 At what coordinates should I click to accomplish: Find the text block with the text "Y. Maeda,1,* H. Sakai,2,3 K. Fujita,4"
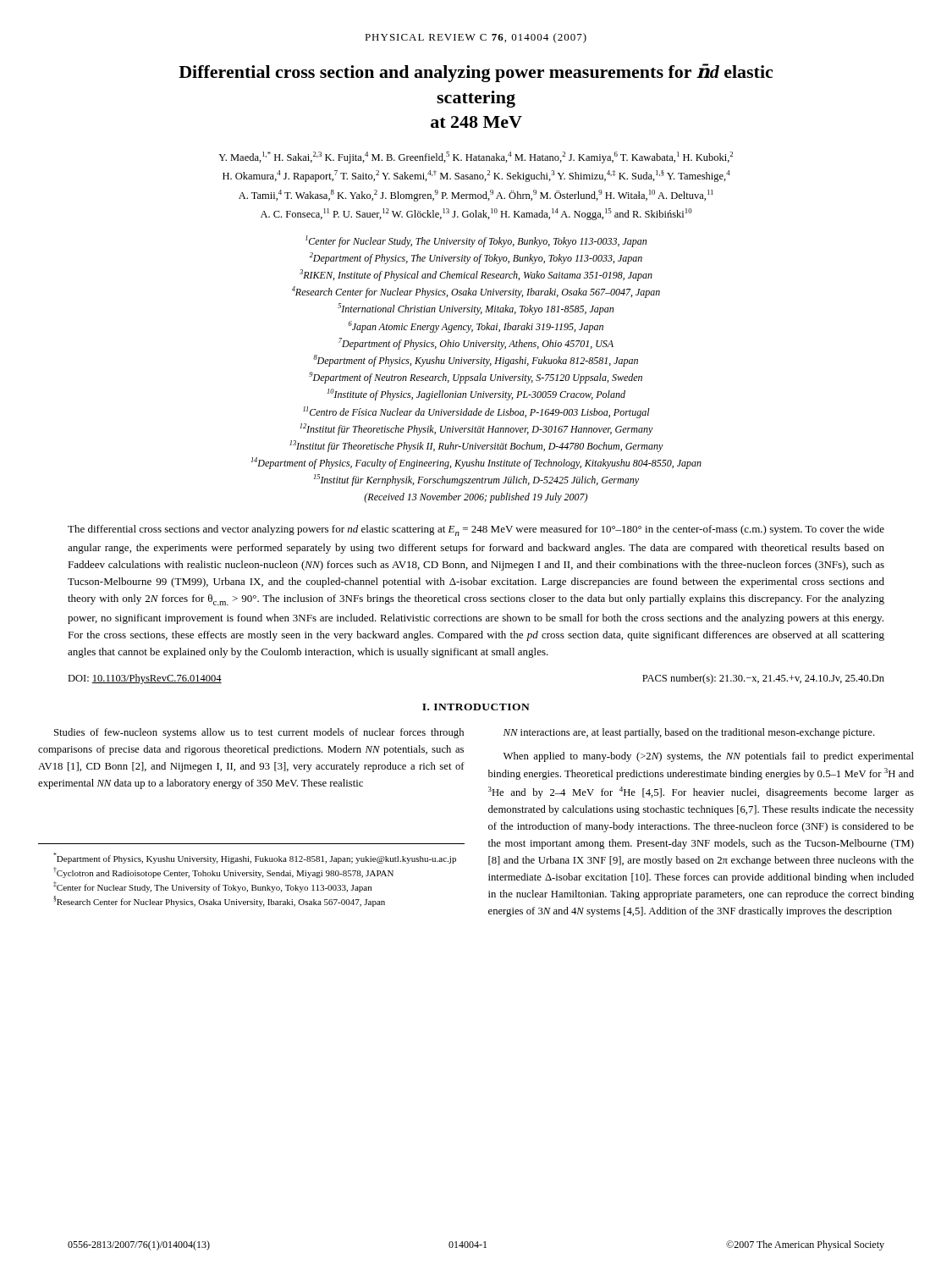coord(476,185)
